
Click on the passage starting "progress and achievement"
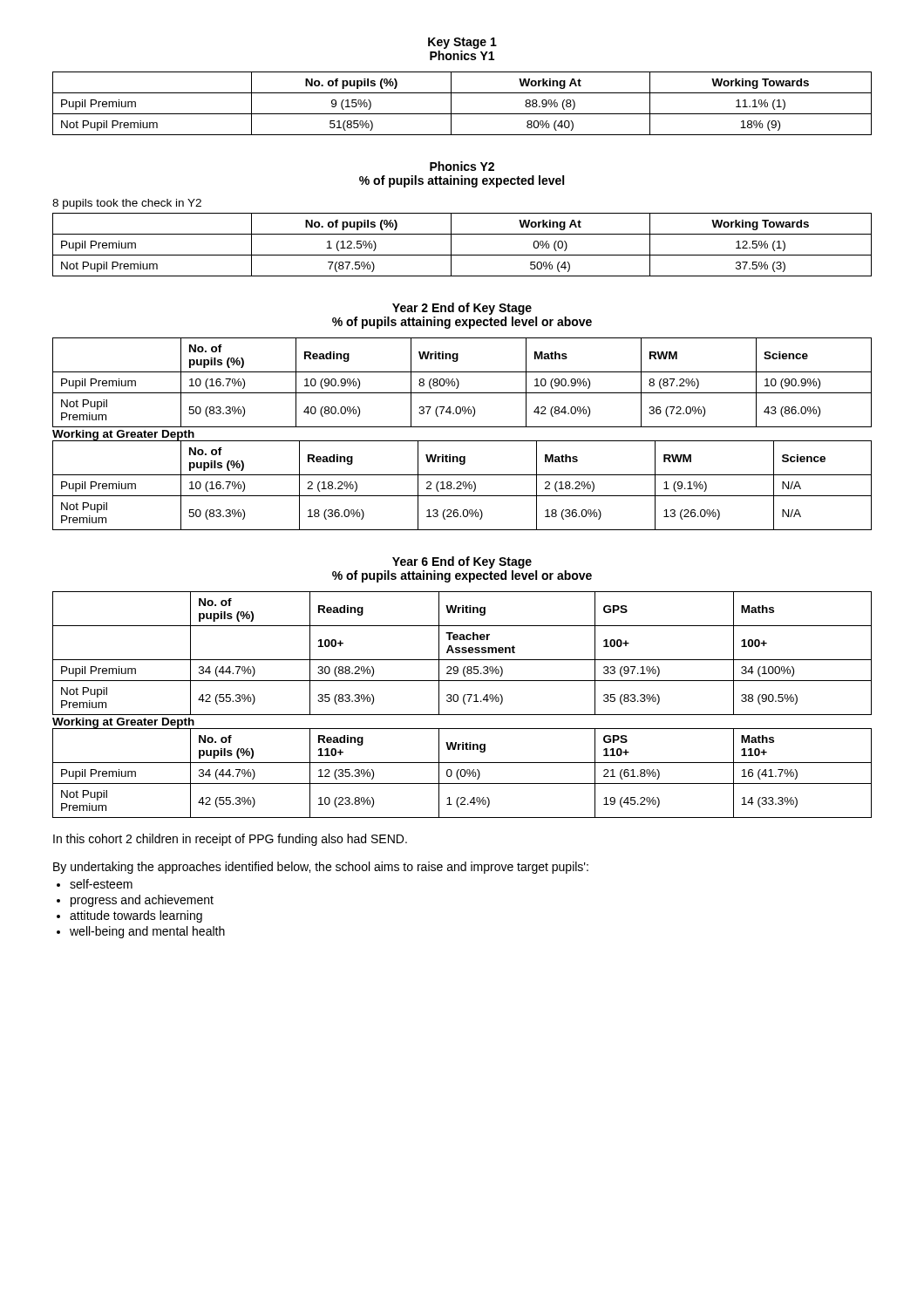142,900
